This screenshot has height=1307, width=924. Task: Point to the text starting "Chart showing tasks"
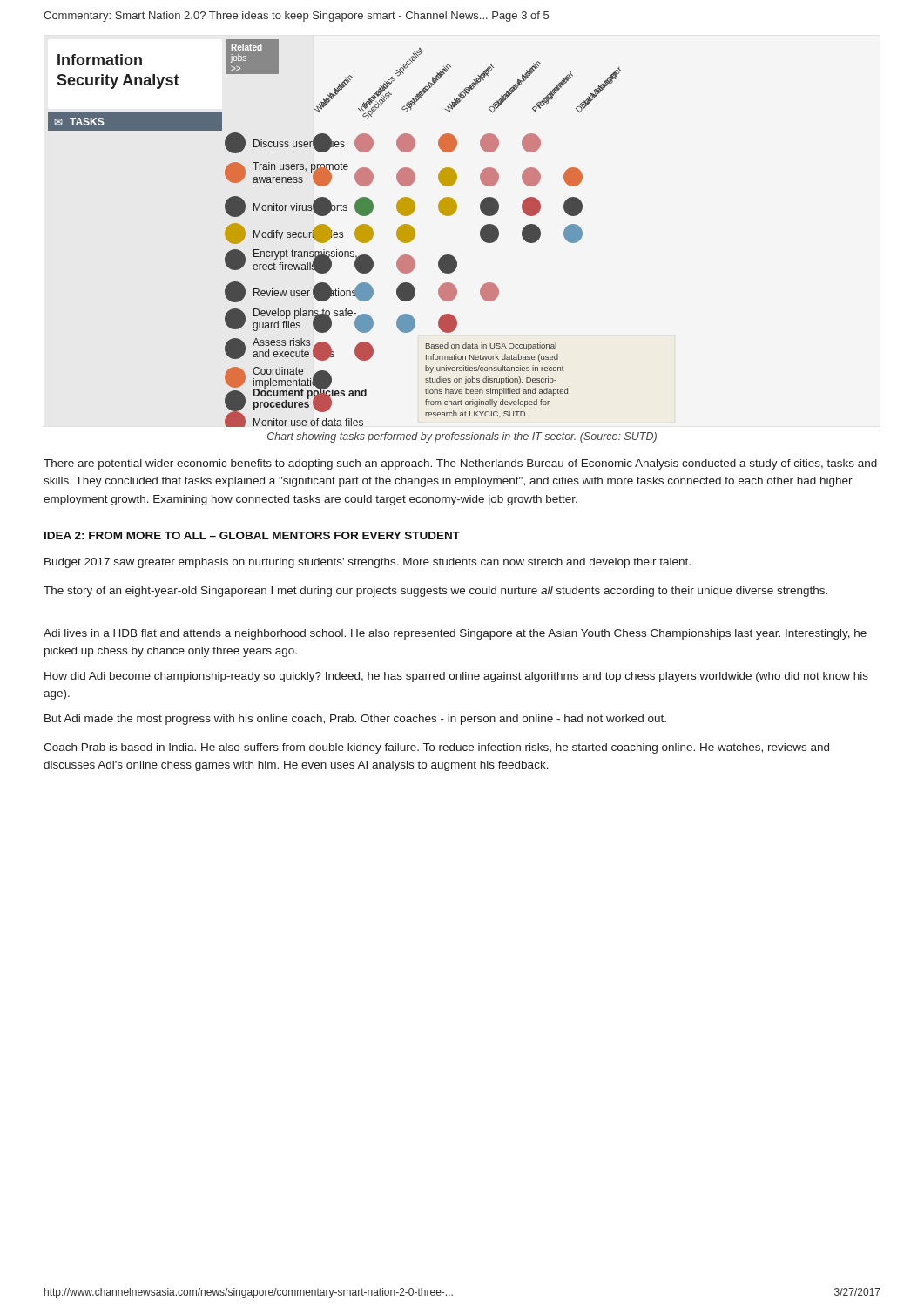462,437
